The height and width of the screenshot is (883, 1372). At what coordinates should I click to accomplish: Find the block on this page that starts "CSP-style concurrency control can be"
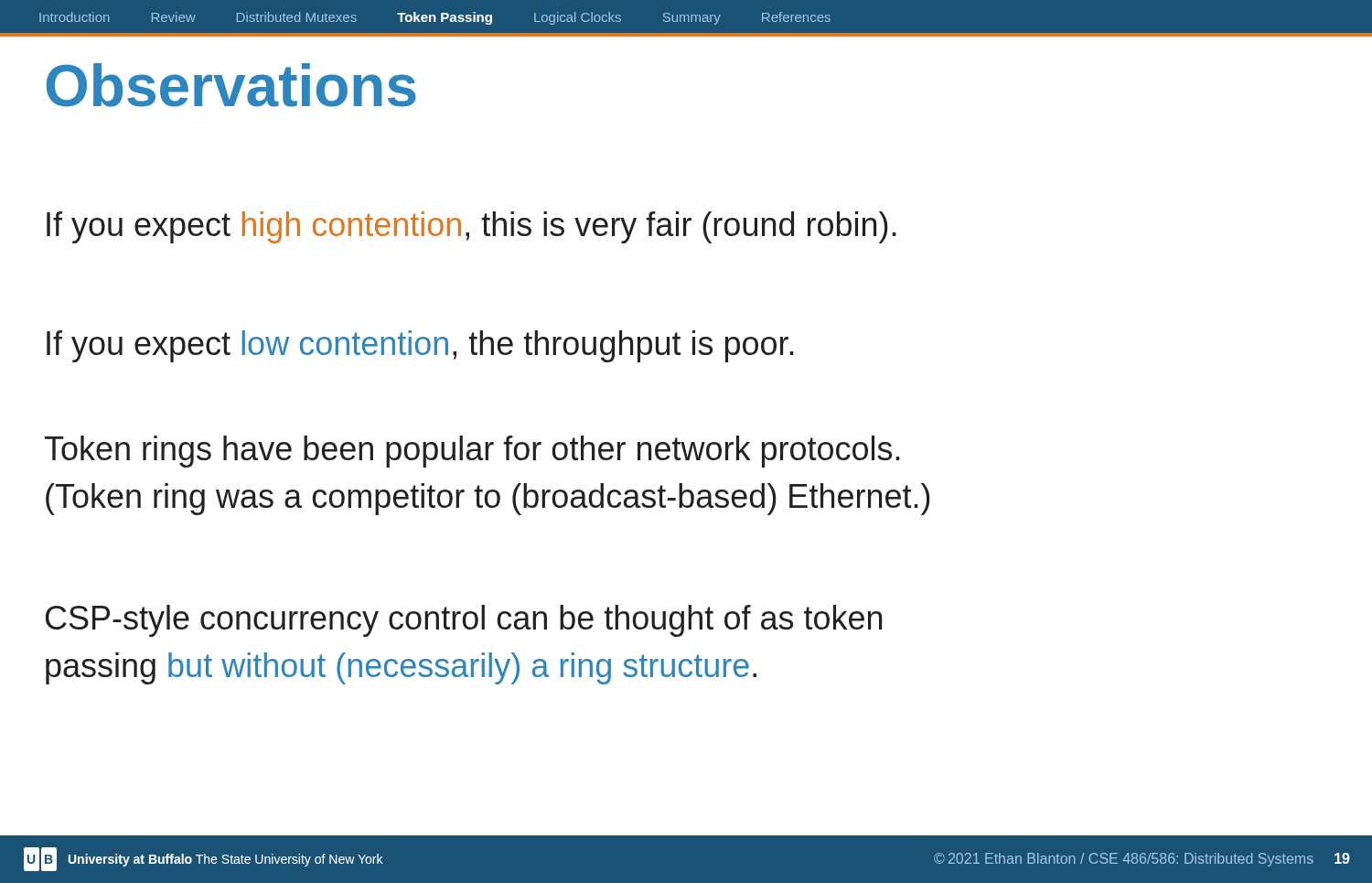coord(464,642)
